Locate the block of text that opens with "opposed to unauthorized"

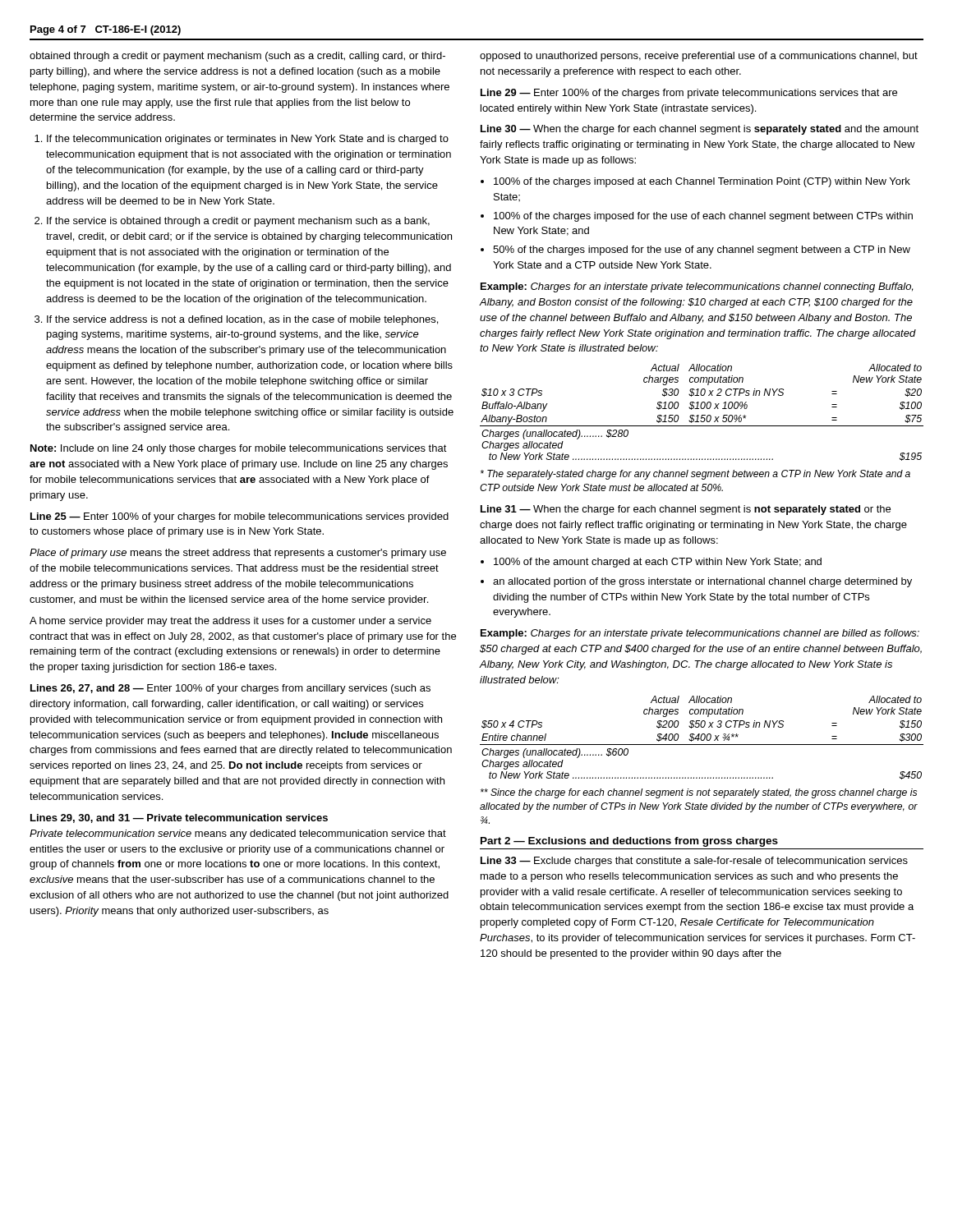(x=699, y=63)
